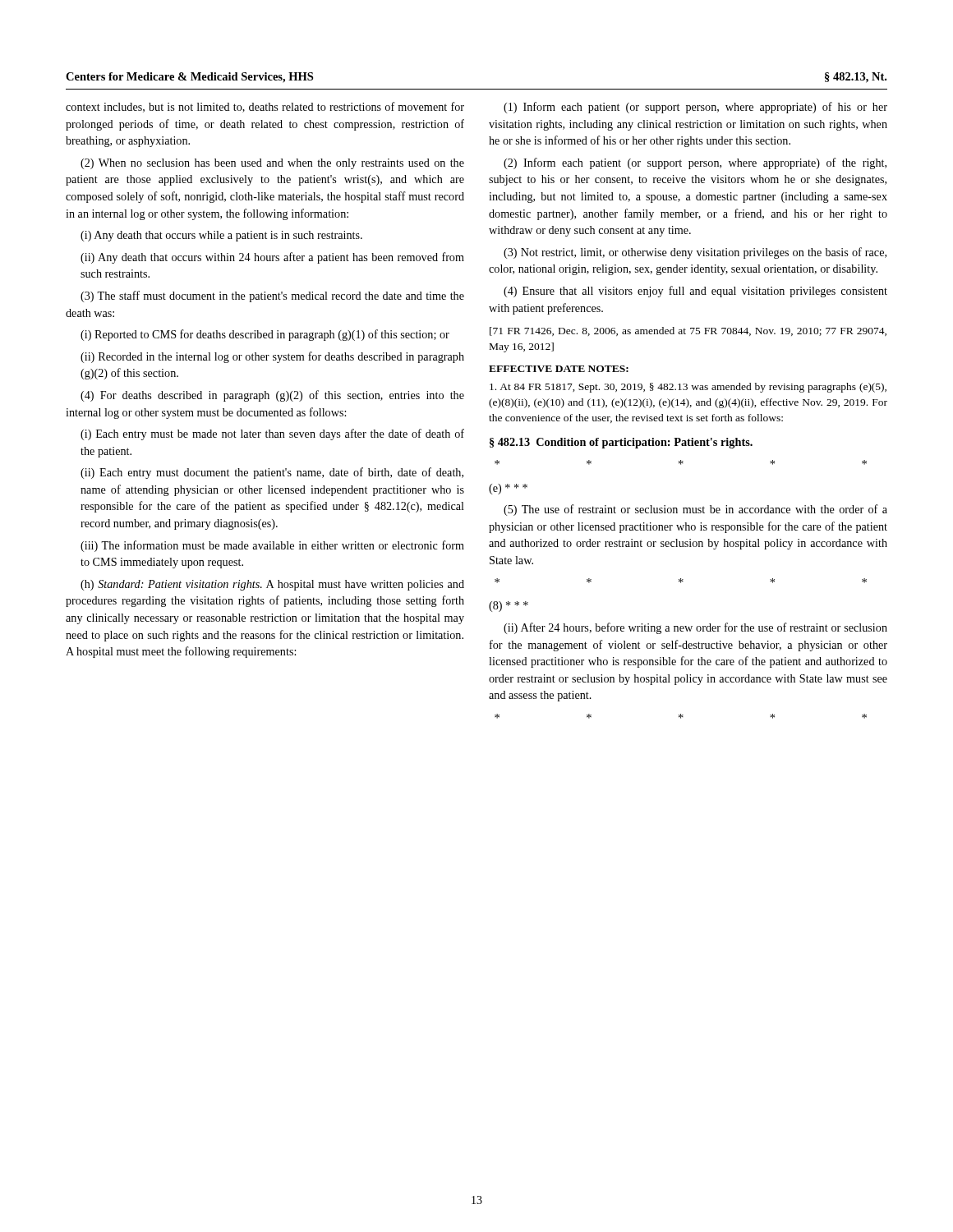Select the passage starting "At 84 FR"
Viewport: 953px width, 1232px height.
[x=688, y=402]
